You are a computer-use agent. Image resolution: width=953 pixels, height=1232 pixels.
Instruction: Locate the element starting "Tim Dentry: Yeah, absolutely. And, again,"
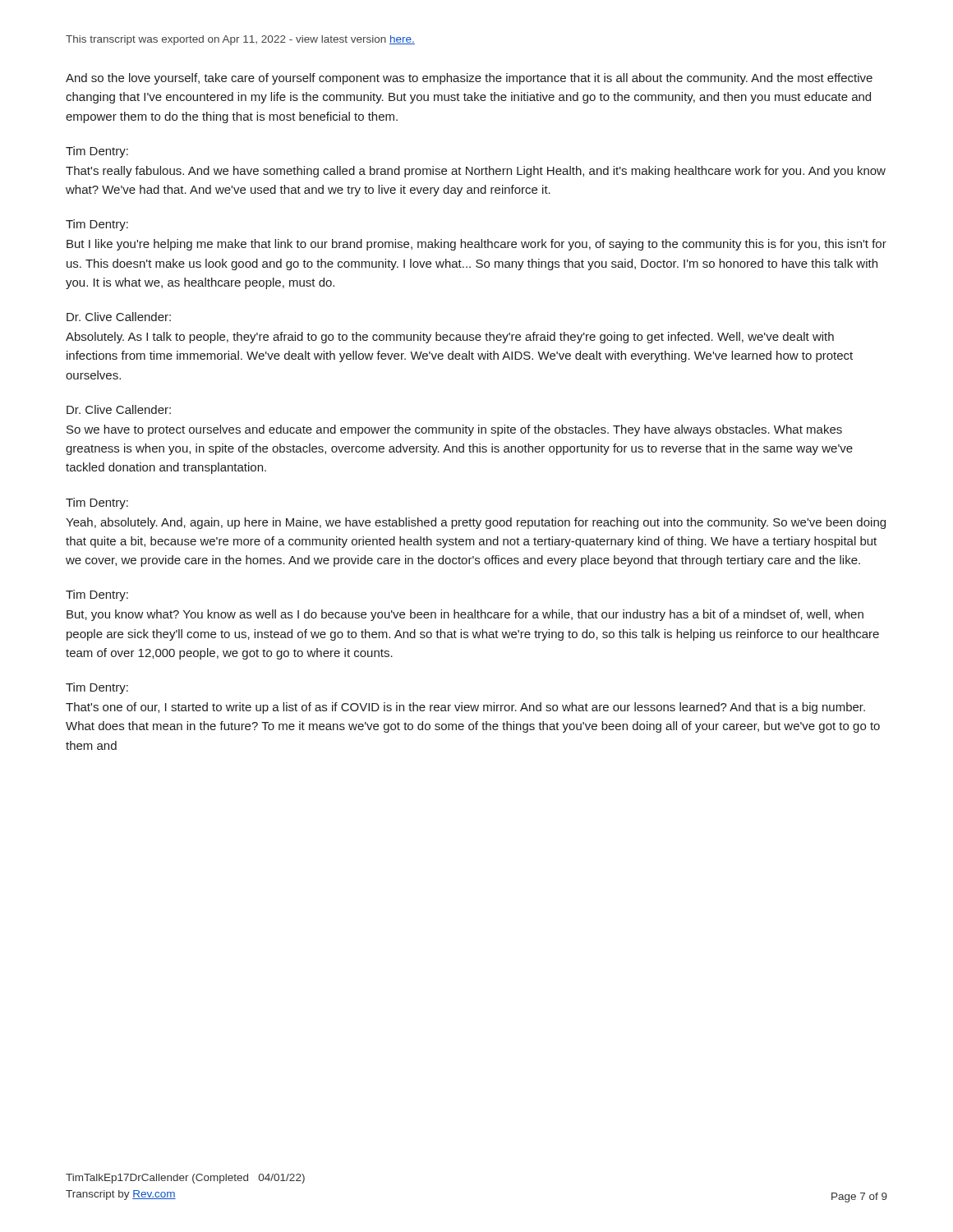[476, 532]
